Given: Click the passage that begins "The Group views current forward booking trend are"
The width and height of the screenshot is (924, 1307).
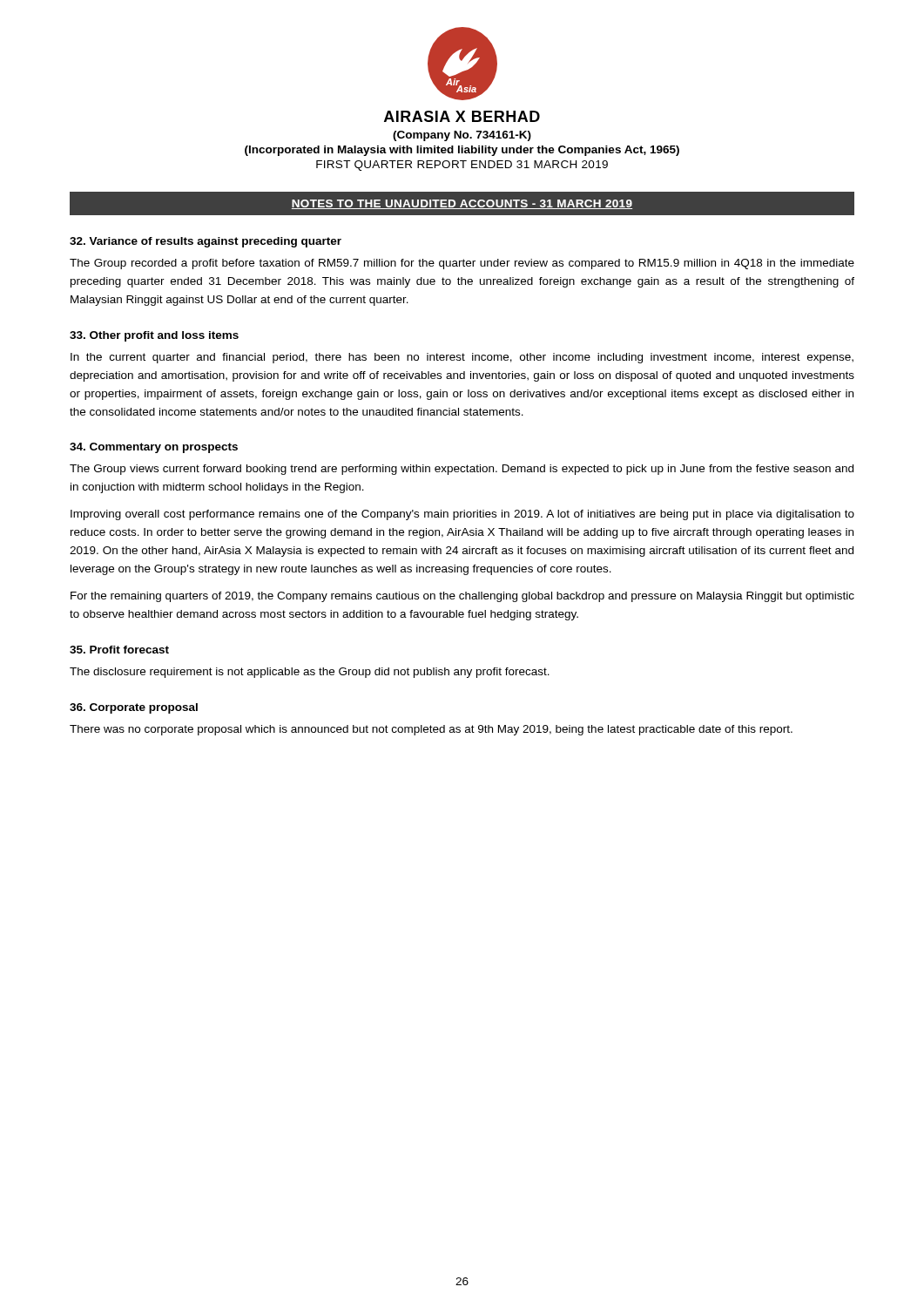Looking at the screenshot, I should (x=462, y=478).
